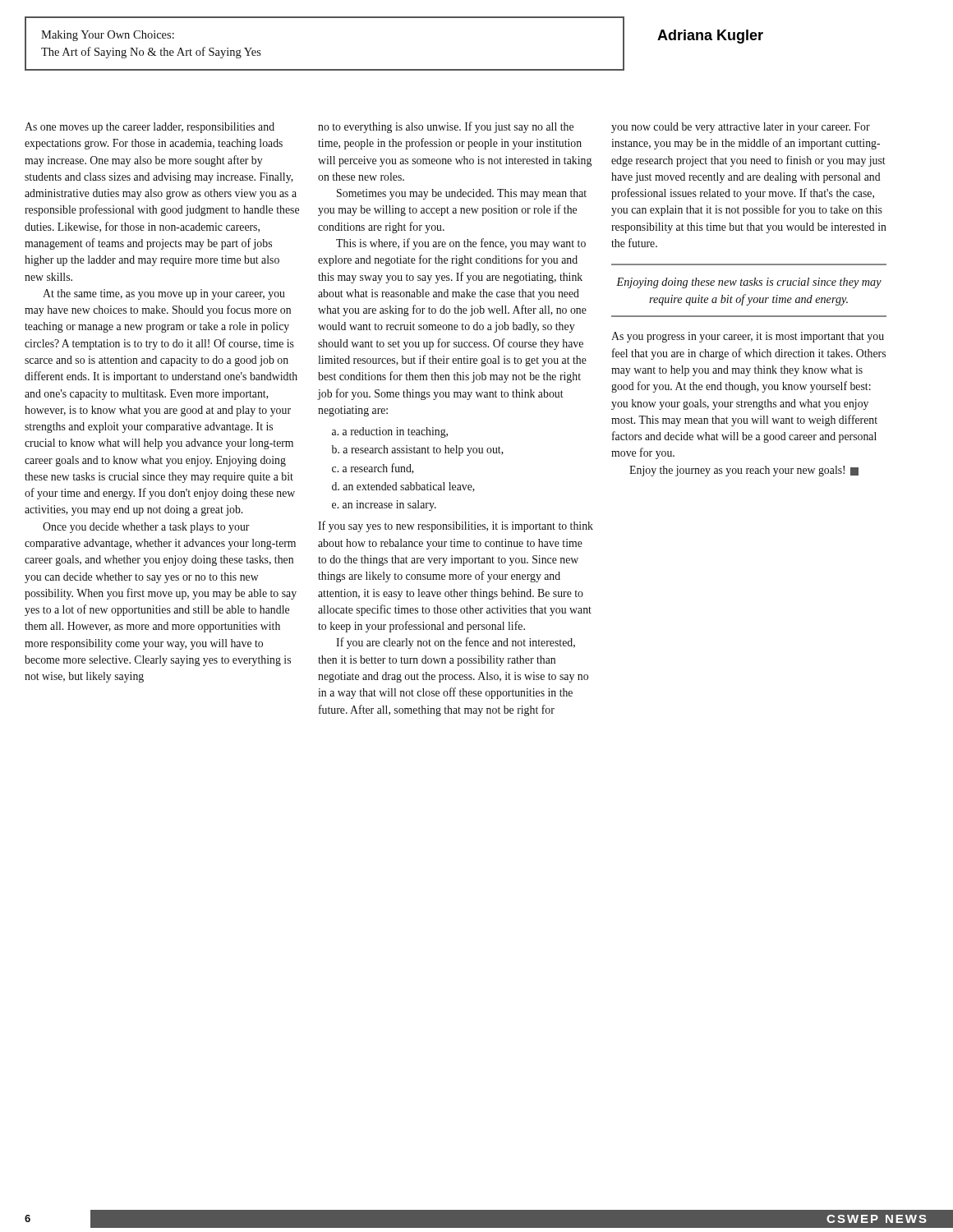Click on the list item that says "d. an extended sabbatical"
Screen dimensions: 1232x953
(403, 487)
